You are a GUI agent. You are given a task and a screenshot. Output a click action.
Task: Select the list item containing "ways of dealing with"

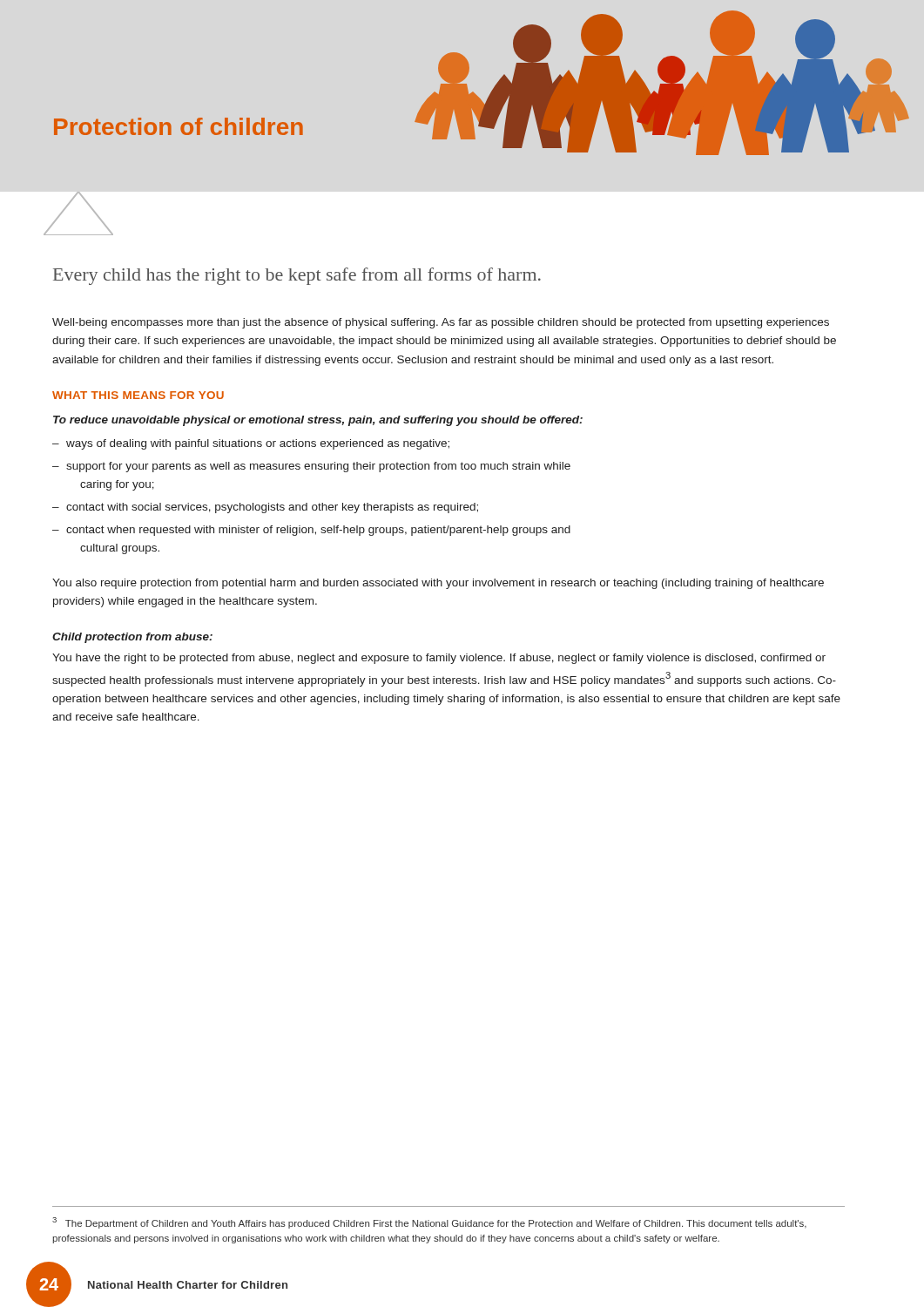point(258,443)
